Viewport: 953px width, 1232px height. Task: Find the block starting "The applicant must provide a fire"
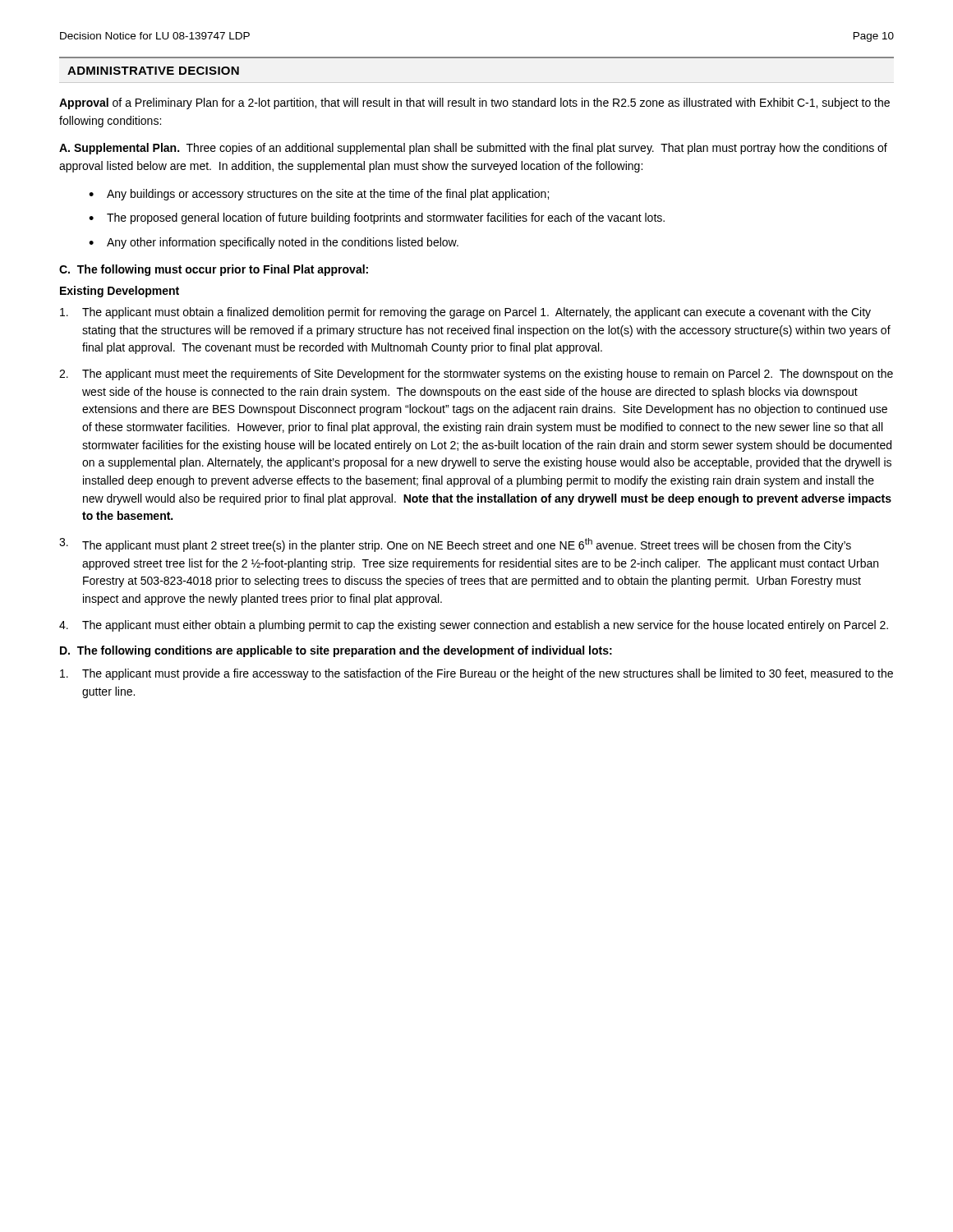pos(476,683)
